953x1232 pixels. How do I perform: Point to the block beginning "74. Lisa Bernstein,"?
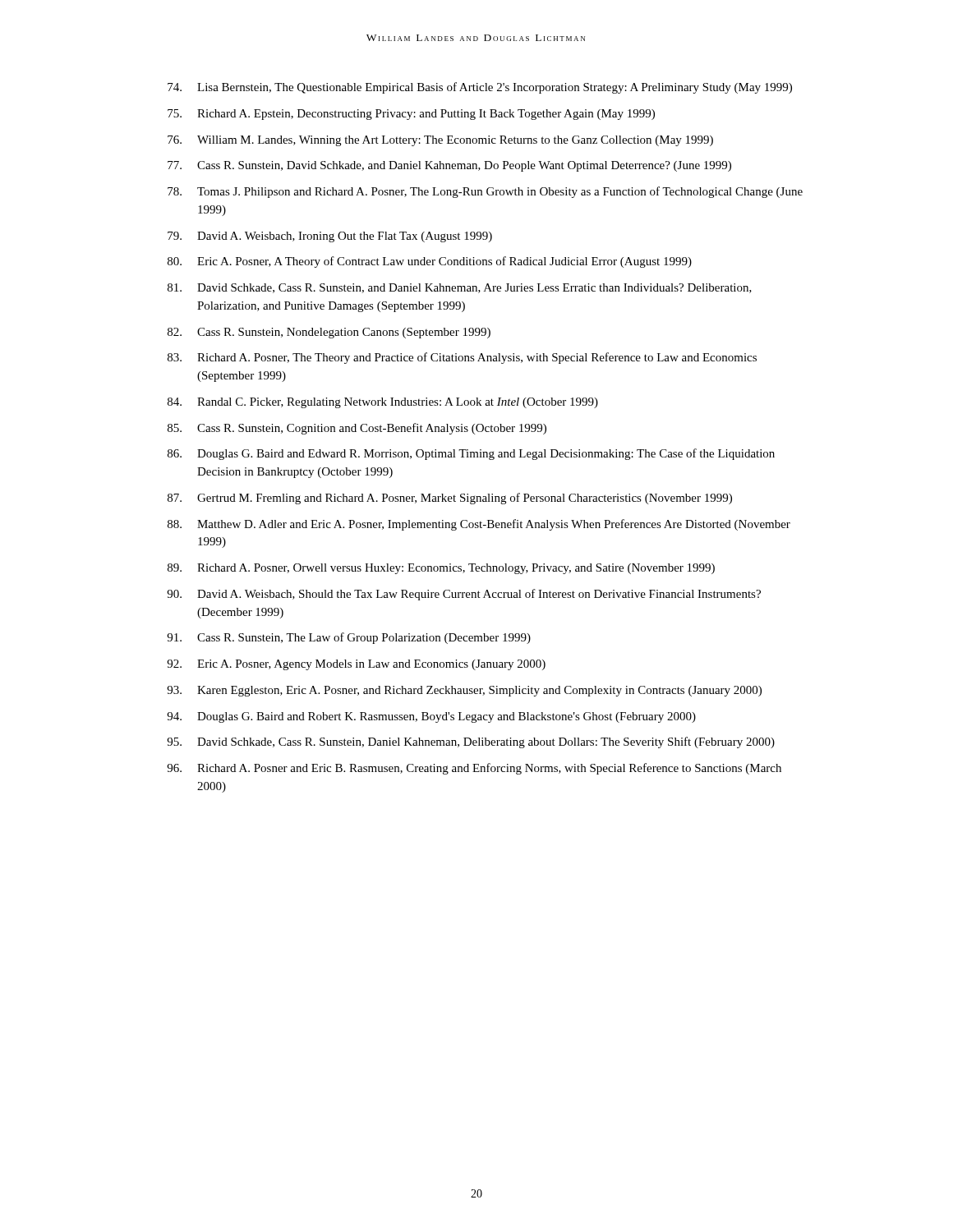(x=476, y=88)
